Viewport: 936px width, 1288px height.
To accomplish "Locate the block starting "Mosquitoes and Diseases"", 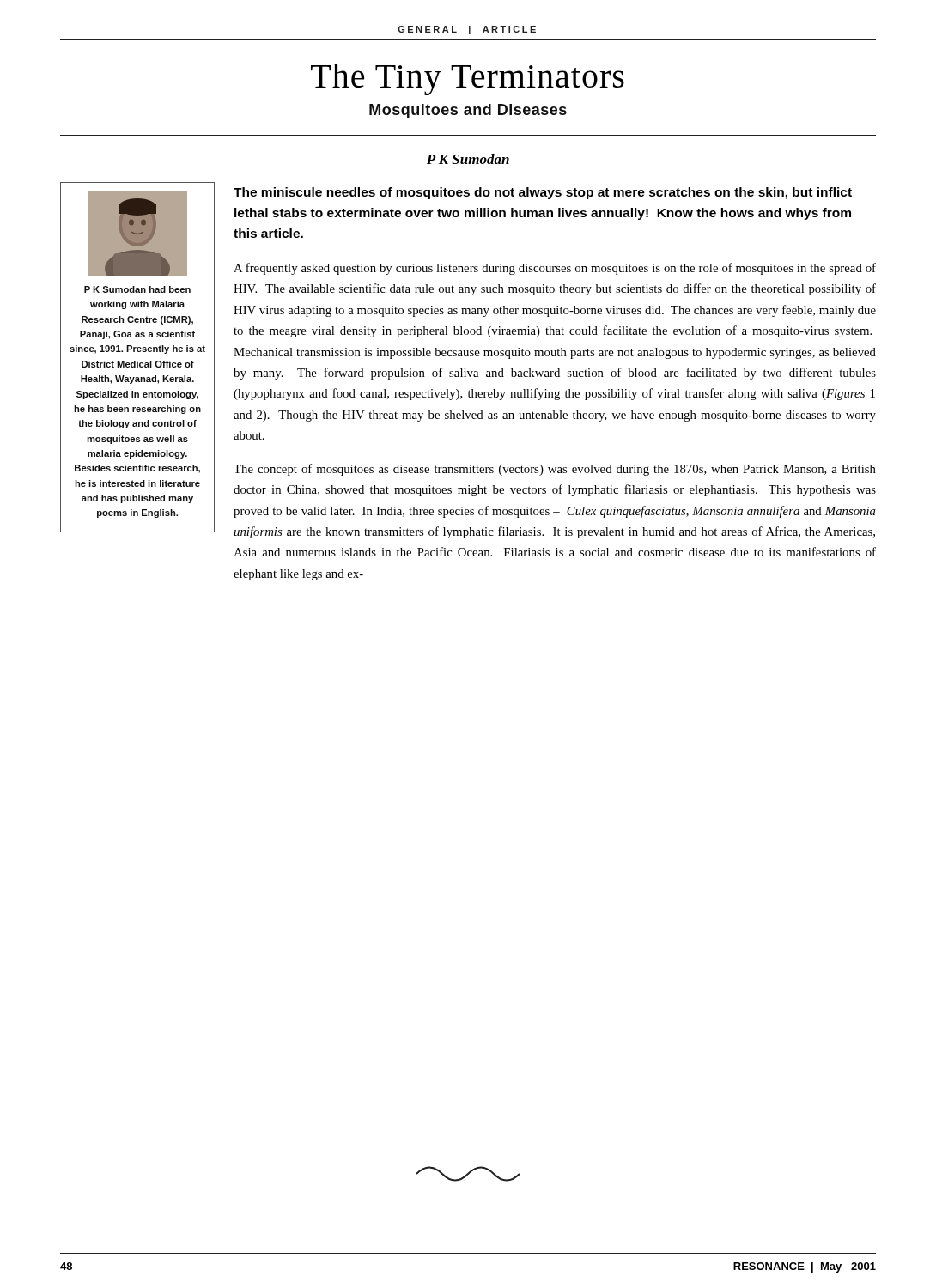I will [468, 110].
